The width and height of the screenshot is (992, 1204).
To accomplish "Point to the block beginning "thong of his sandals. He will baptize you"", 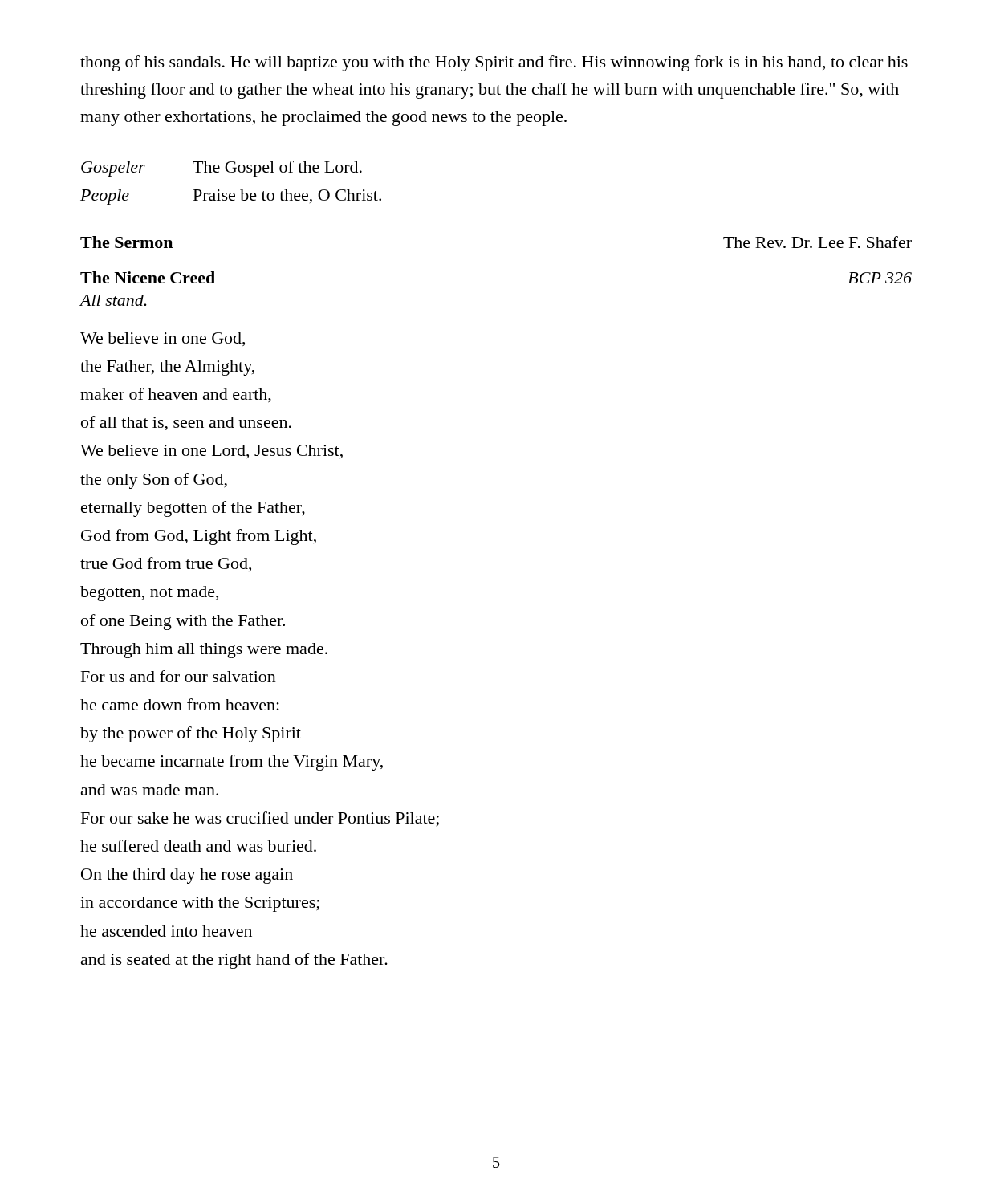I will pos(494,89).
